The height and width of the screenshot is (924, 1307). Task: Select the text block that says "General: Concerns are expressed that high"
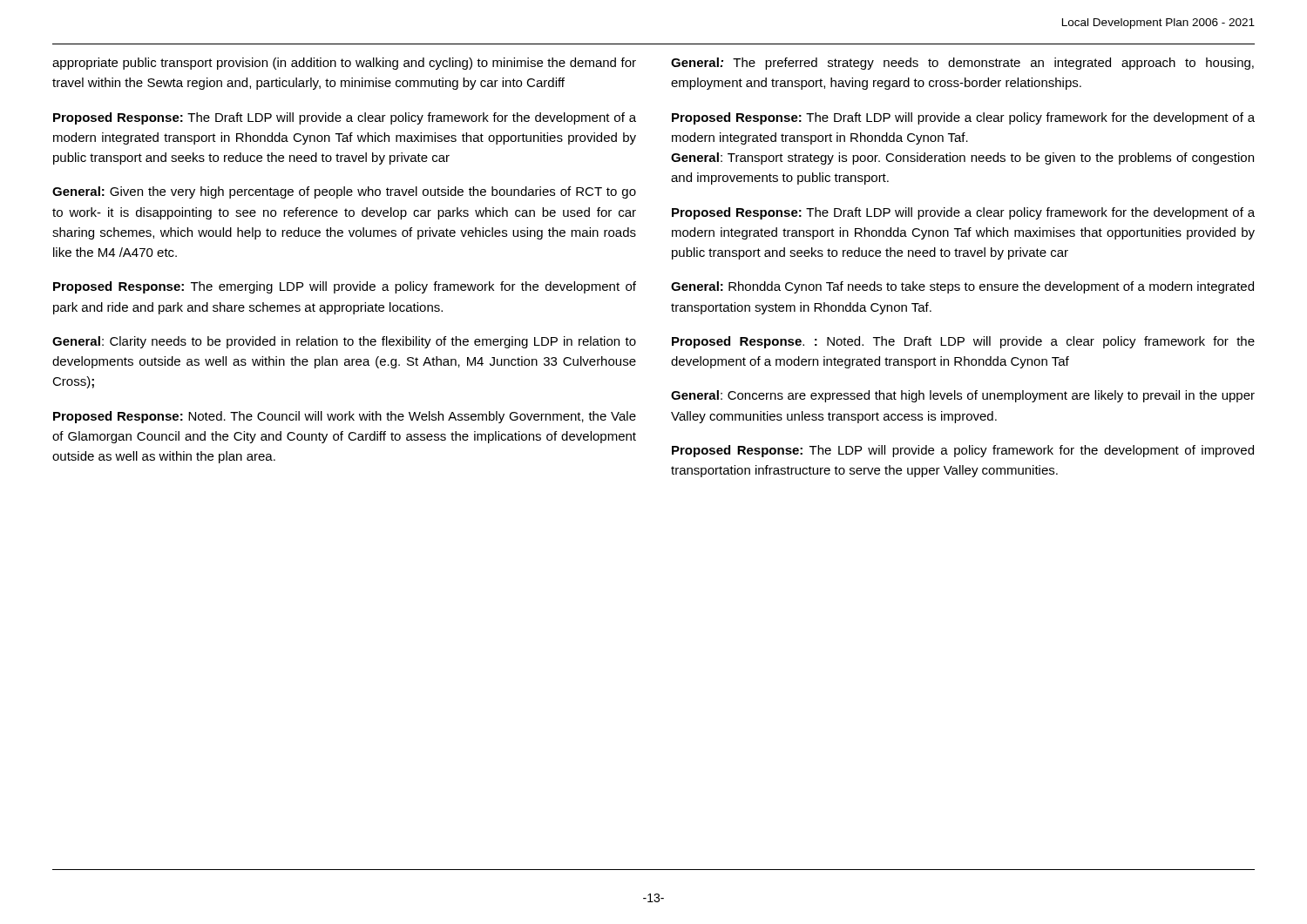tap(963, 405)
